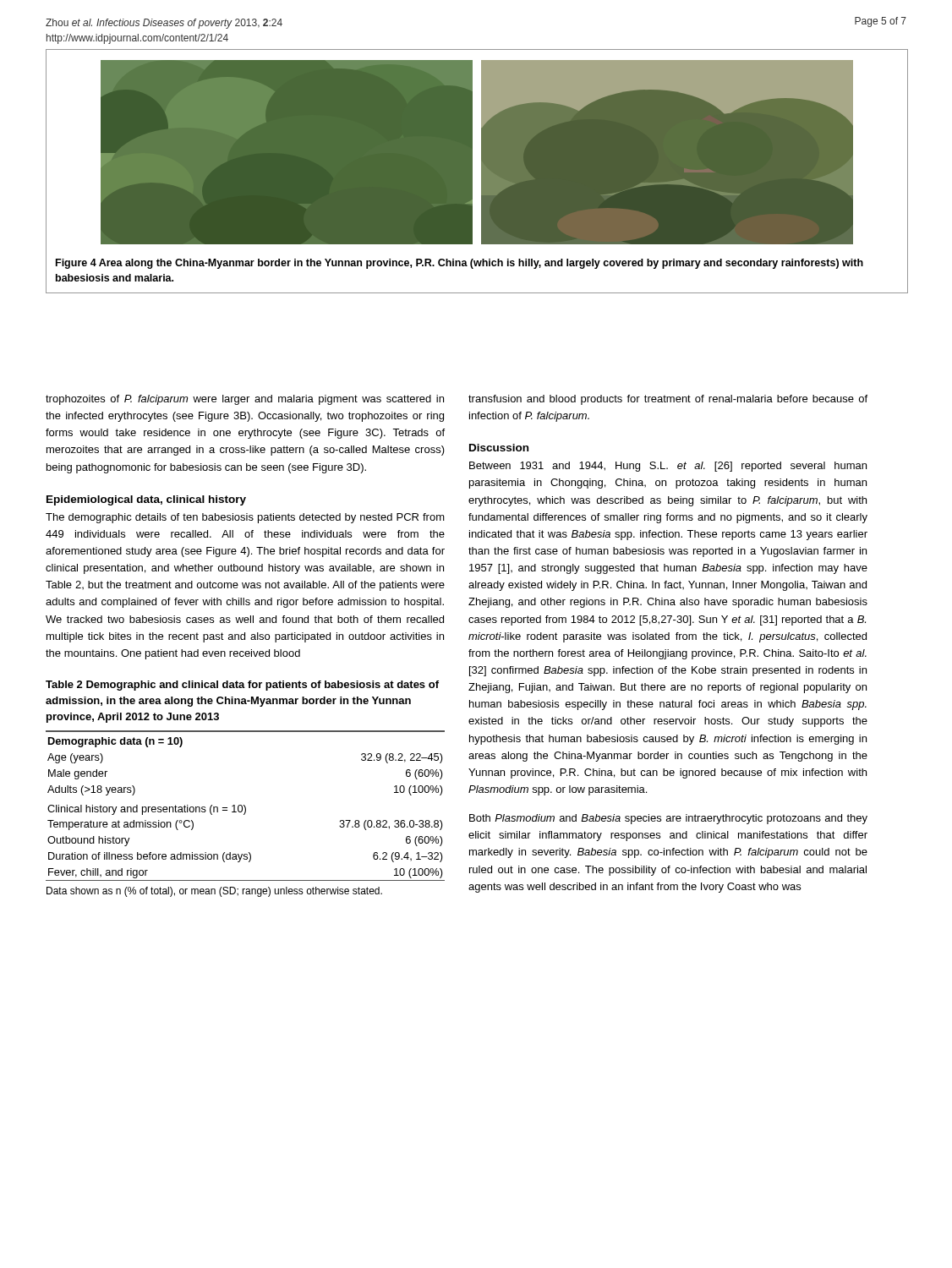The width and height of the screenshot is (952, 1268).
Task: Find the block on this page that starts "Both Plasmodium and"
Action: click(668, 852)
